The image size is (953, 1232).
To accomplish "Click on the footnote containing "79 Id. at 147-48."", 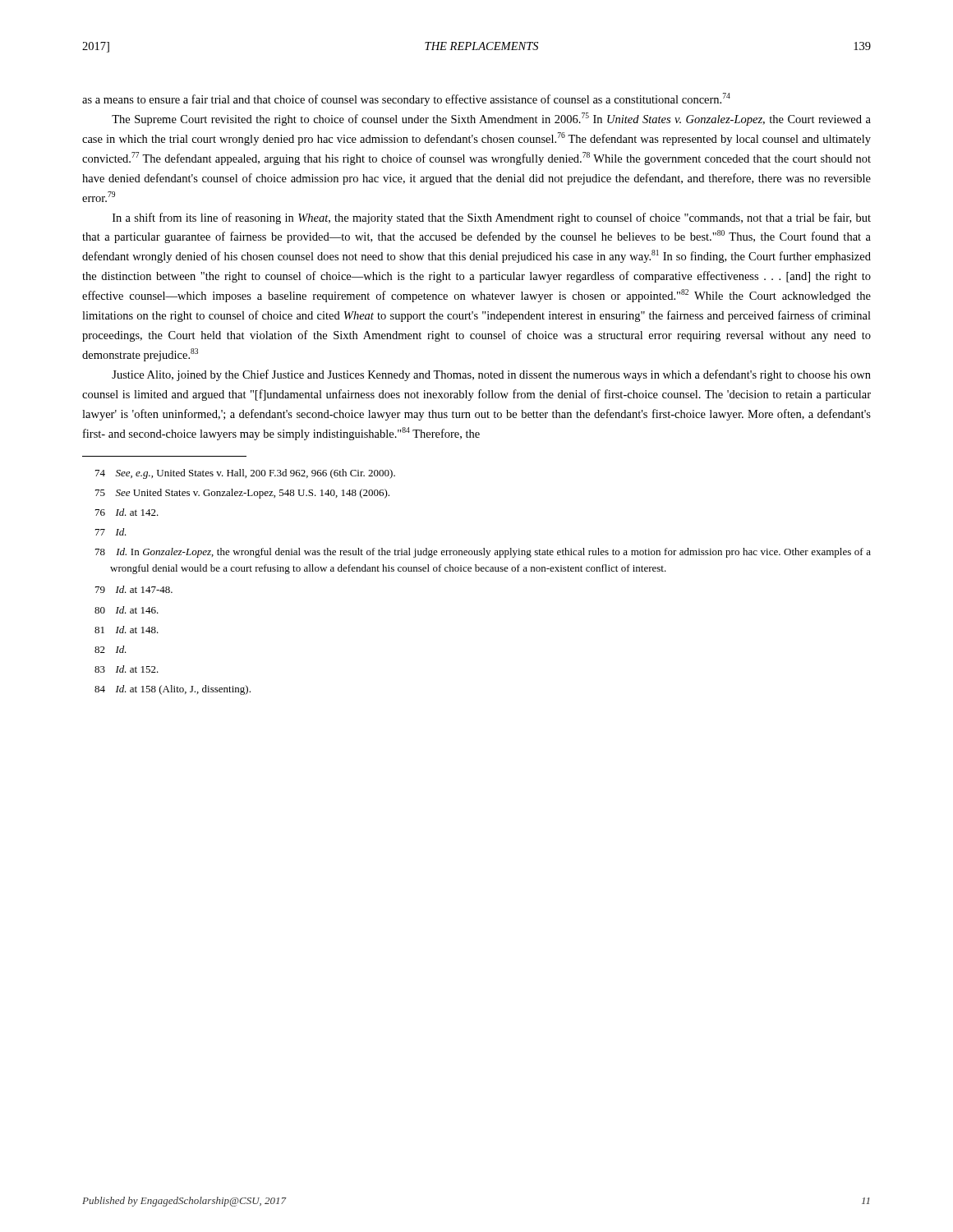I will coord(134,589).
